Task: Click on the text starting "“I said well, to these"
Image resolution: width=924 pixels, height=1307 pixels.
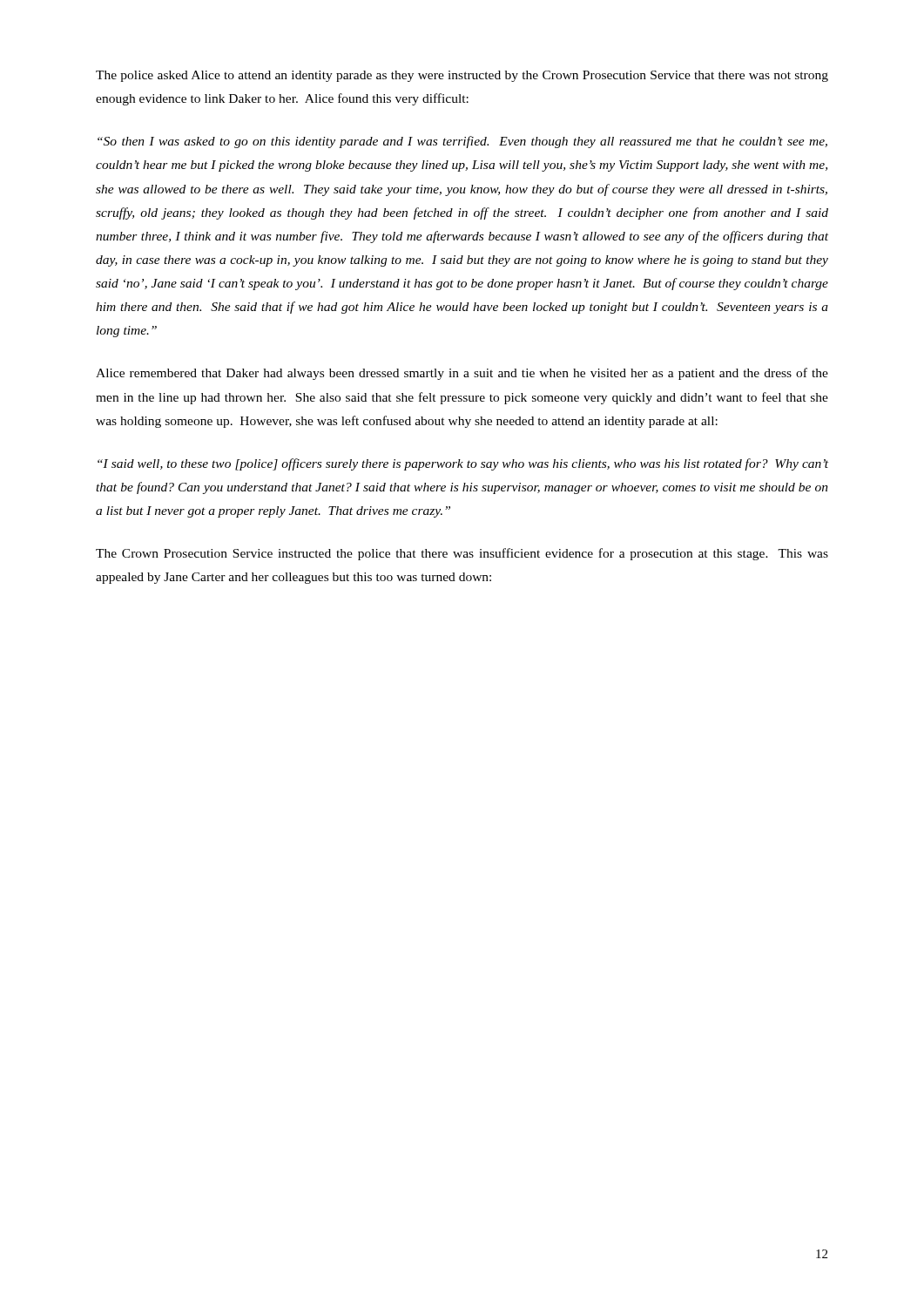Action: pyautogui.click(x=462, y=487)
